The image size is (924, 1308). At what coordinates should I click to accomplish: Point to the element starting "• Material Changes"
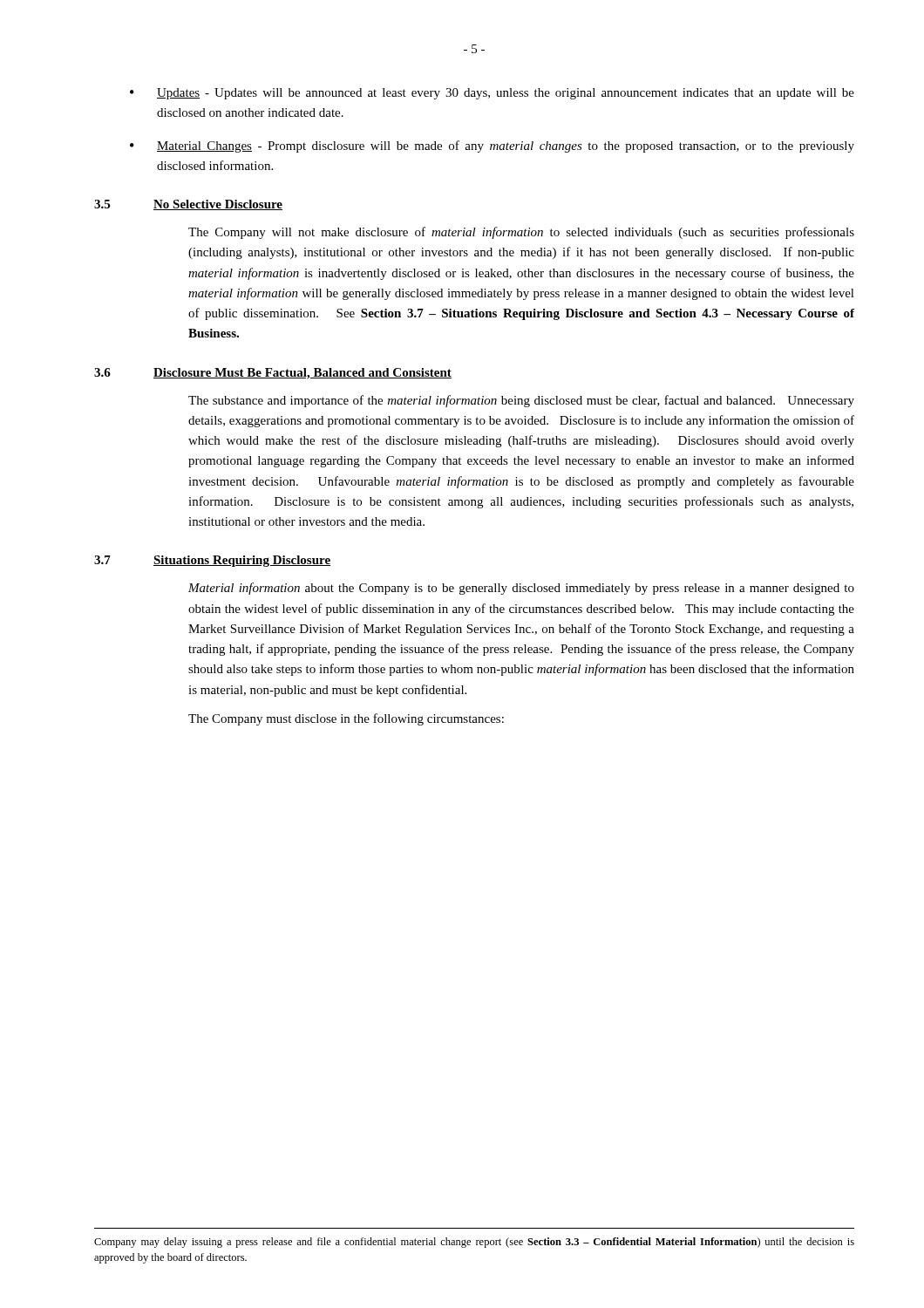click(492, 156)
